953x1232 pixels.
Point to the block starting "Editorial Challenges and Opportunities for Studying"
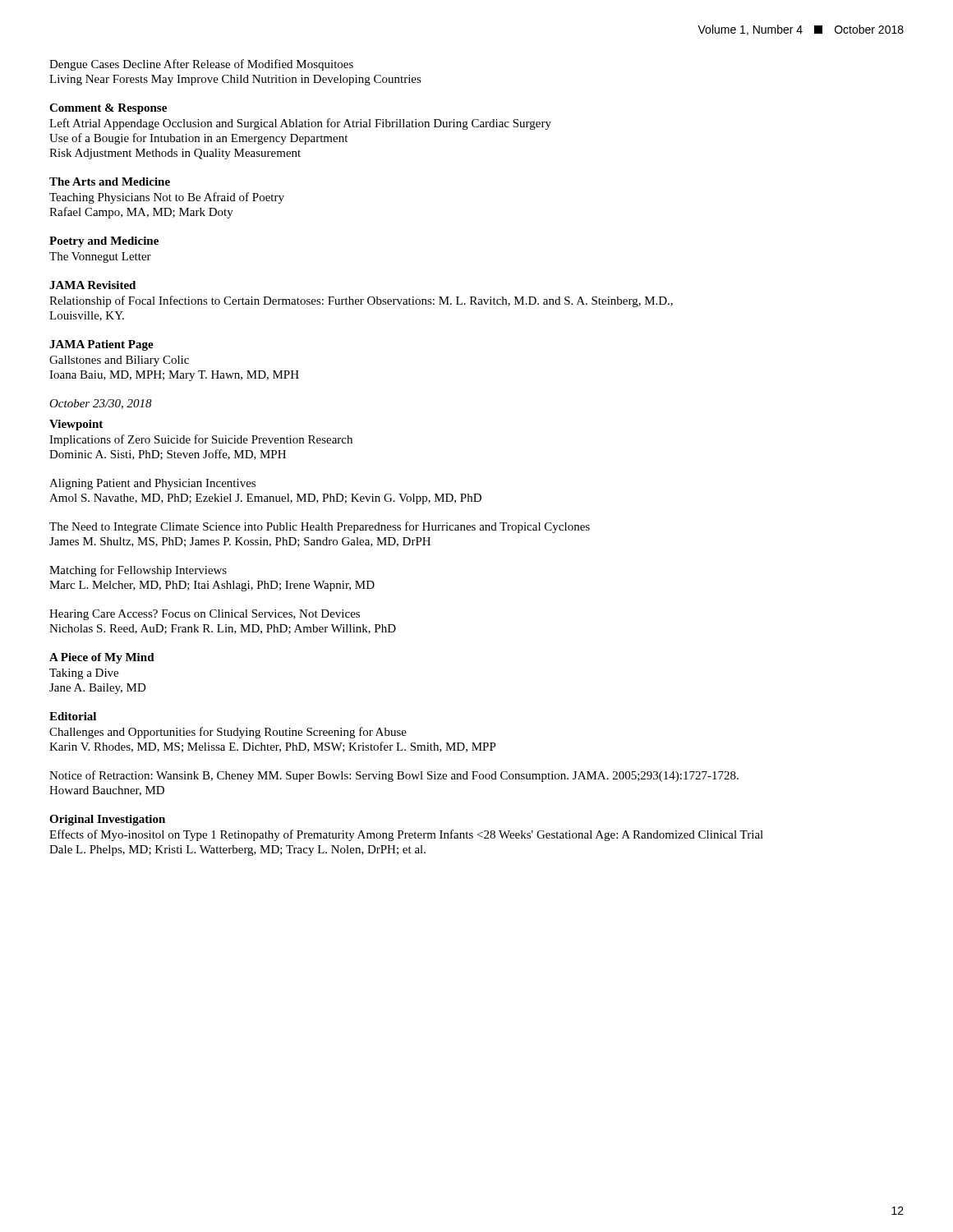tap(476, 732)
